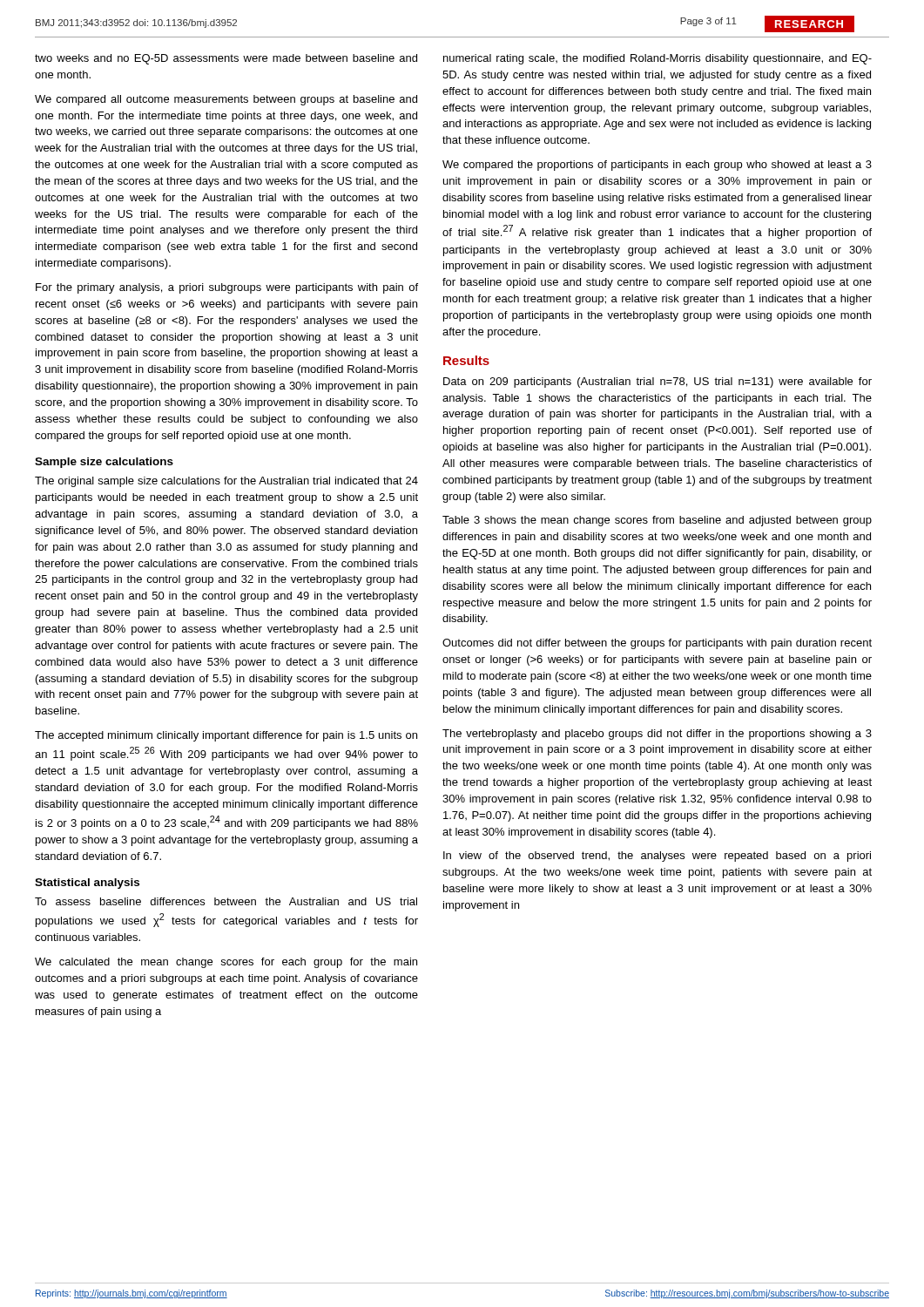
Task: Find the block starting "Table 3 shows the mean change scores"
Action: (657, 569)
